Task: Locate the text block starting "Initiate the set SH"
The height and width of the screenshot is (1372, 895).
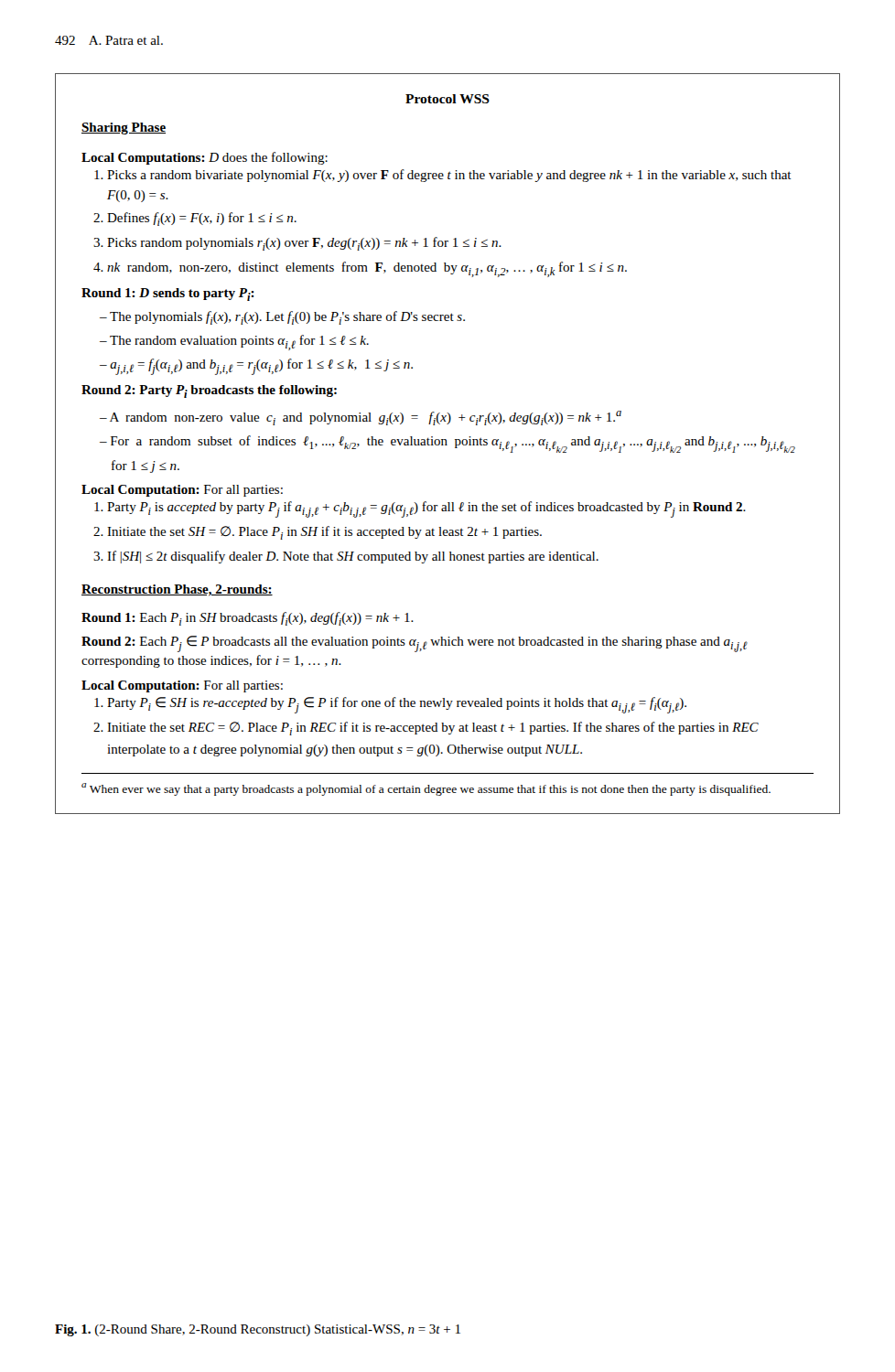Action: click(325, 534)
